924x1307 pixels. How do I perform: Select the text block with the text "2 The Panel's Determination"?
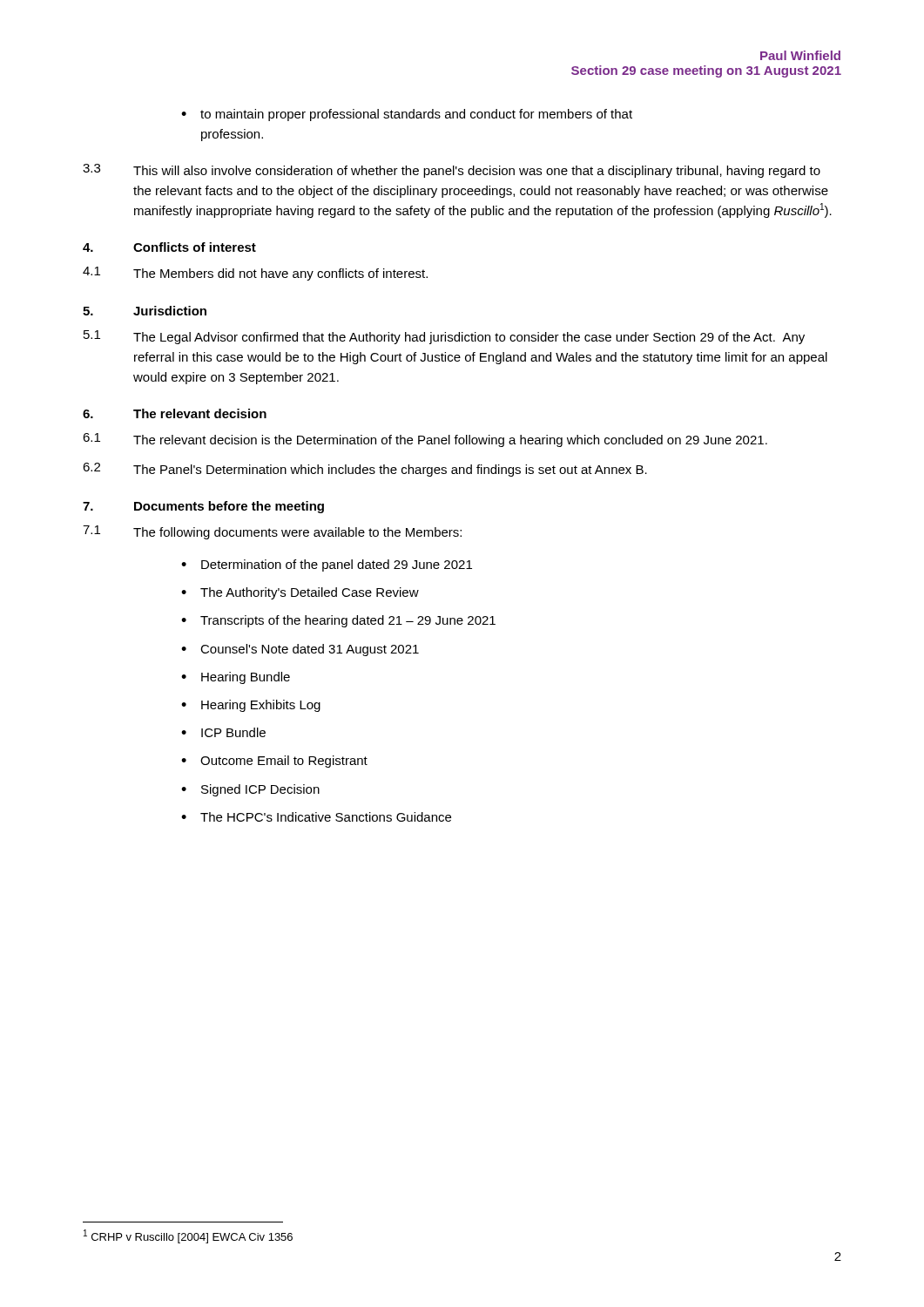(365, 469)
